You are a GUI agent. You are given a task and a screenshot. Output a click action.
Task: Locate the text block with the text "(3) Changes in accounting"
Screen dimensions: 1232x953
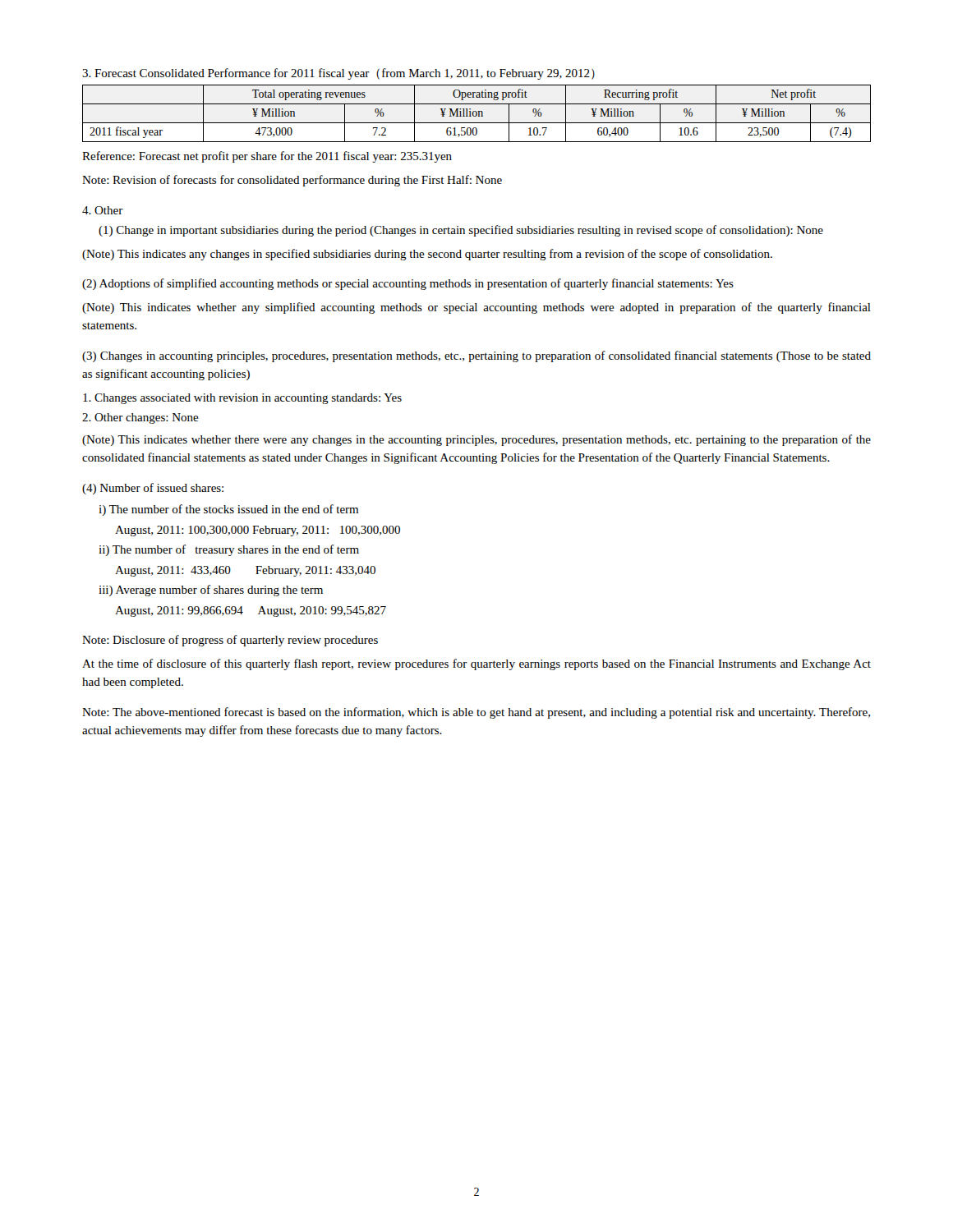pyautogui.click(x=476, y=364)
